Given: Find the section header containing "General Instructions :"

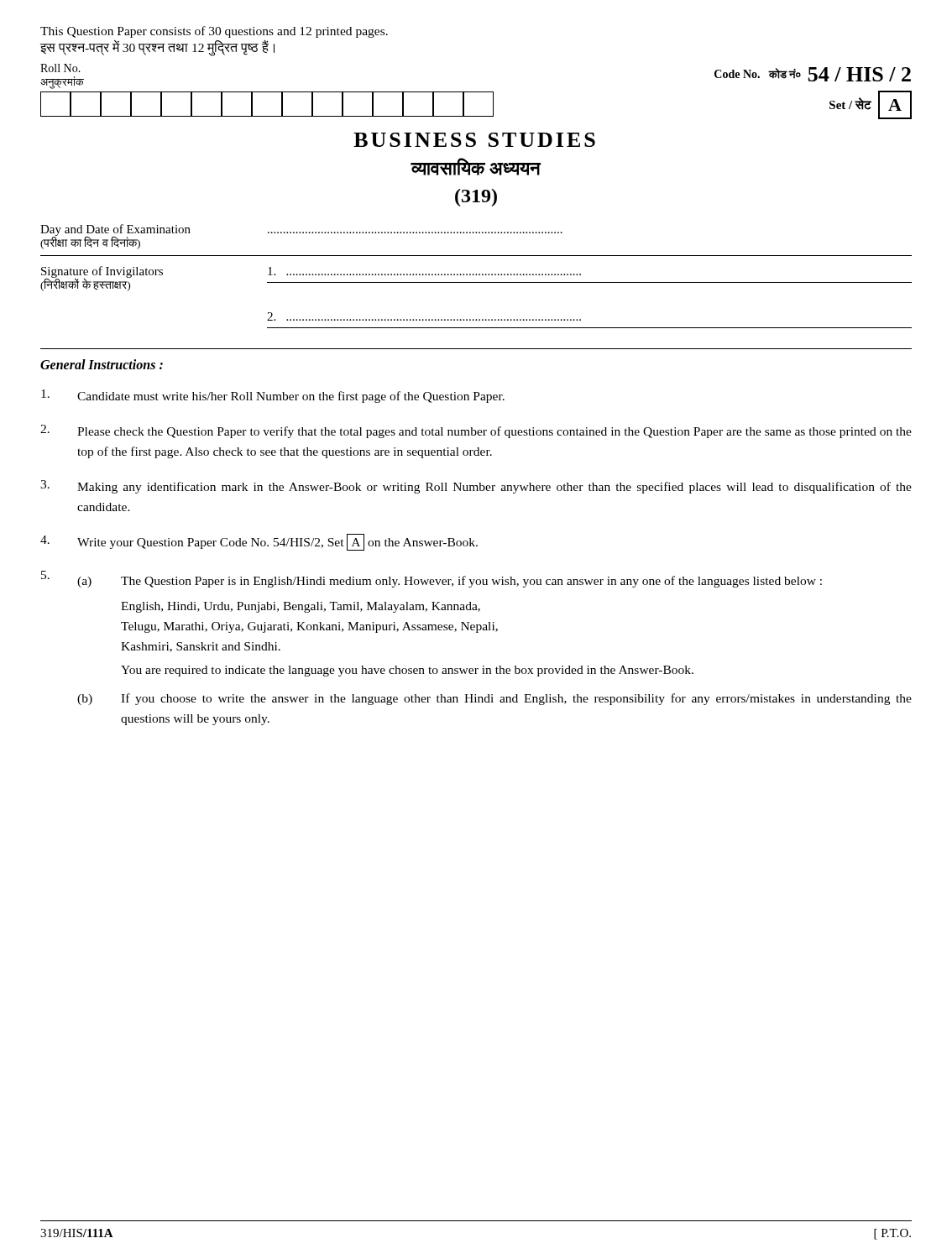Looking at the screenshot, I should 102,365.
